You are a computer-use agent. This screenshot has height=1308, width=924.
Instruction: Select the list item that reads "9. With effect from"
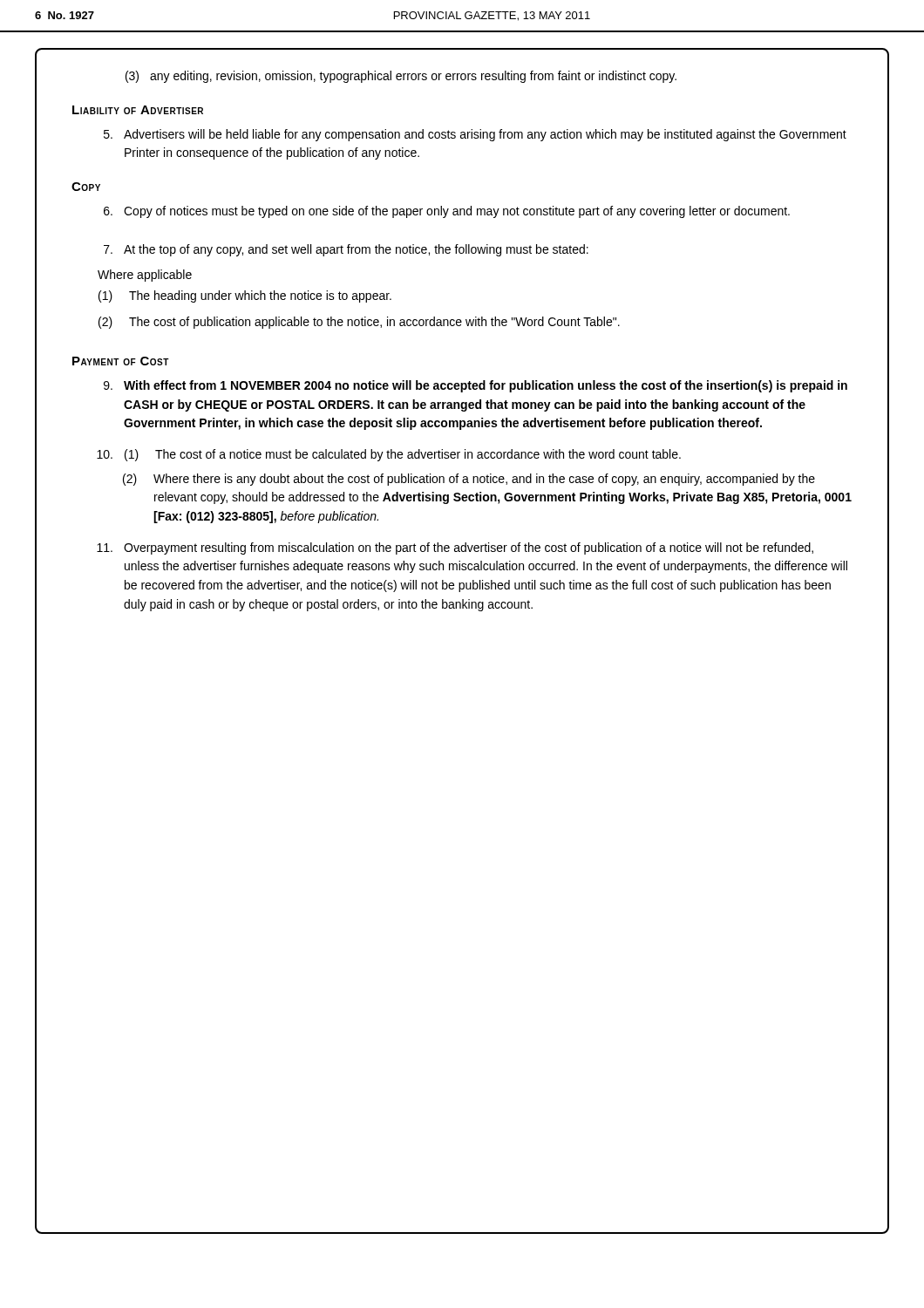462,405
